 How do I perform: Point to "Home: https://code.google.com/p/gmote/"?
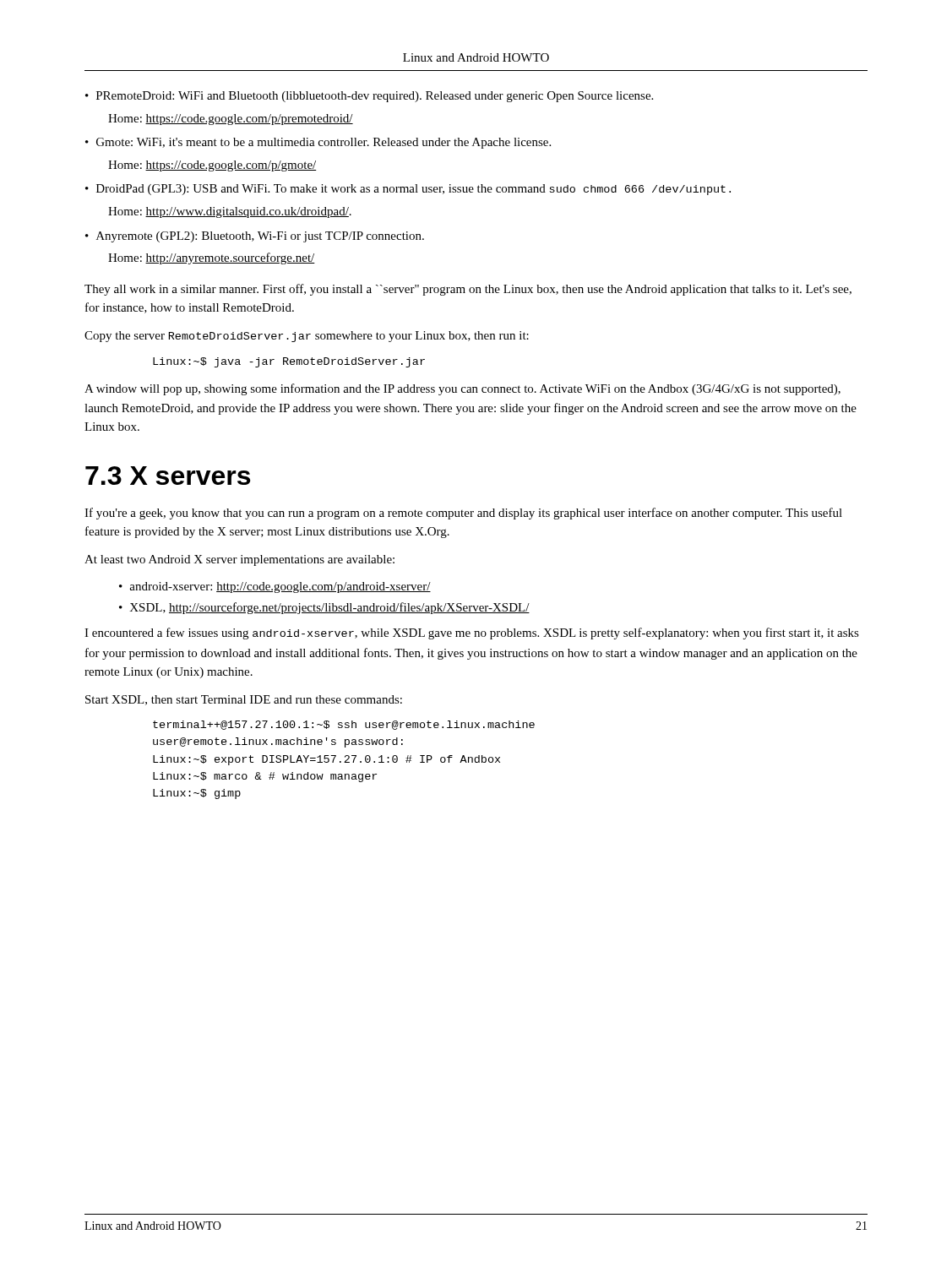212,164
